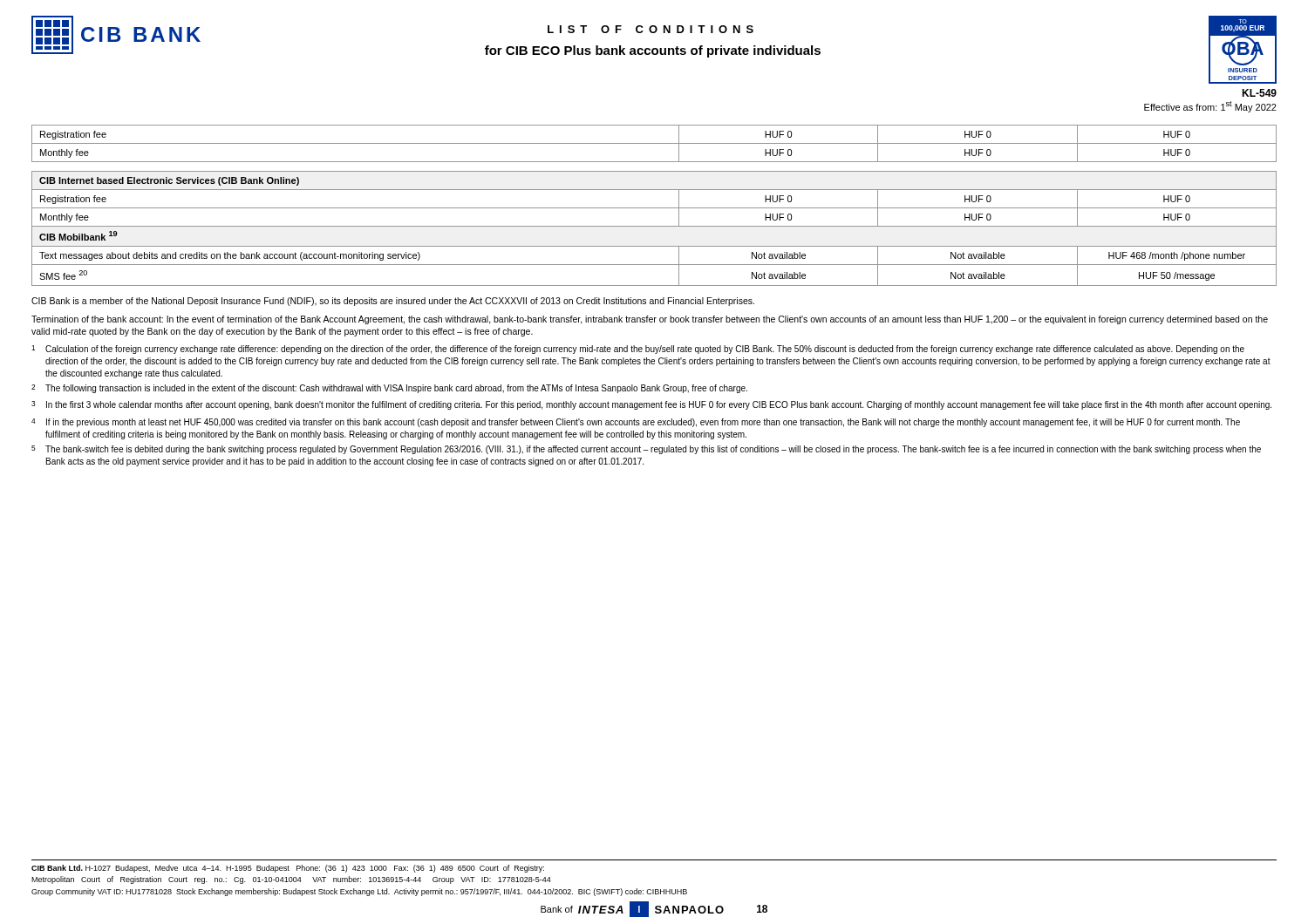This screenshot has width=1308, height=924.
Task: Point to the text starting "for CIB ECO Plus bank"
Action: [x=653, y=50]
